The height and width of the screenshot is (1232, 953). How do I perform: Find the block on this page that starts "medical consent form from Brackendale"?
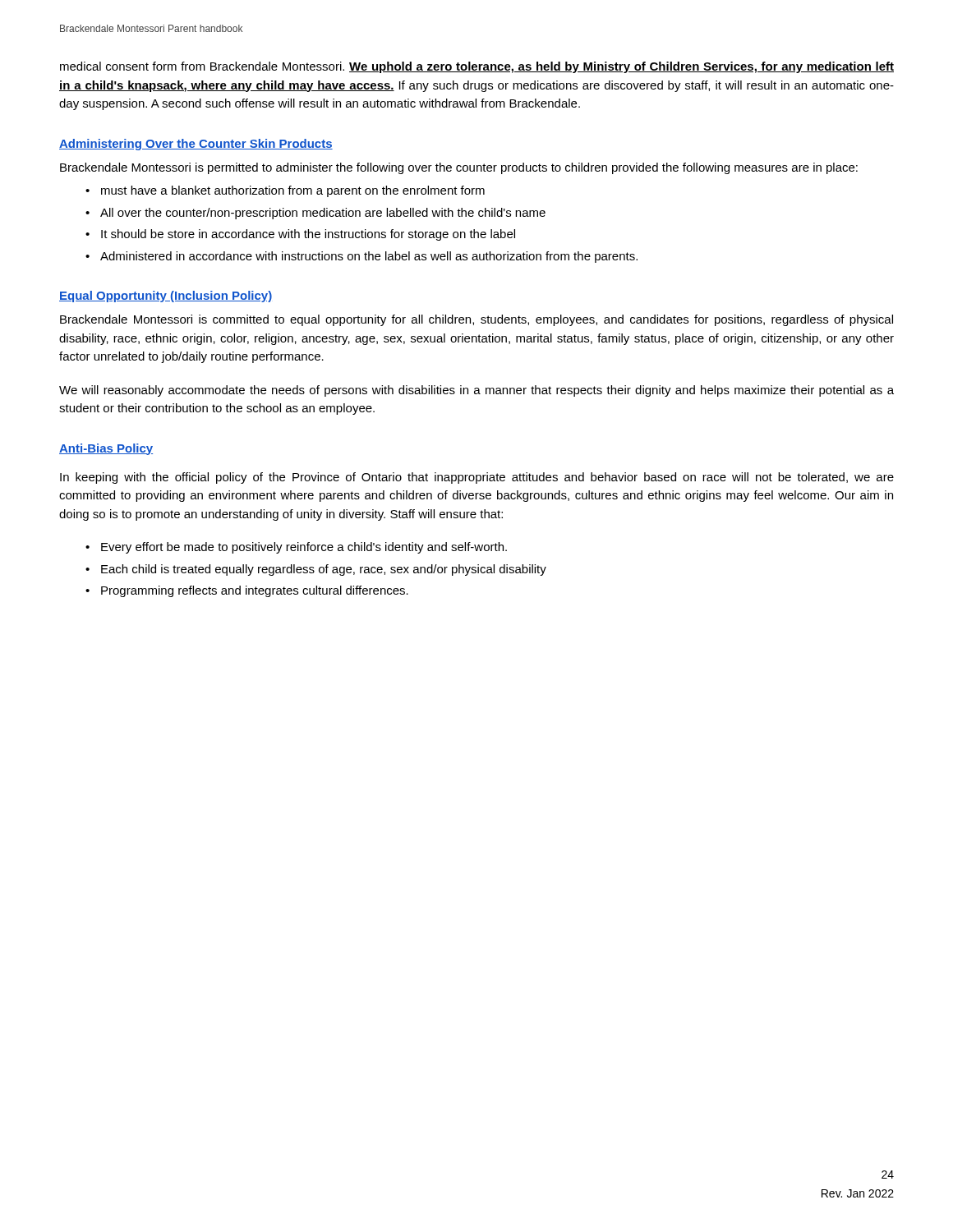pyautogui.click(x=476, y=85)
